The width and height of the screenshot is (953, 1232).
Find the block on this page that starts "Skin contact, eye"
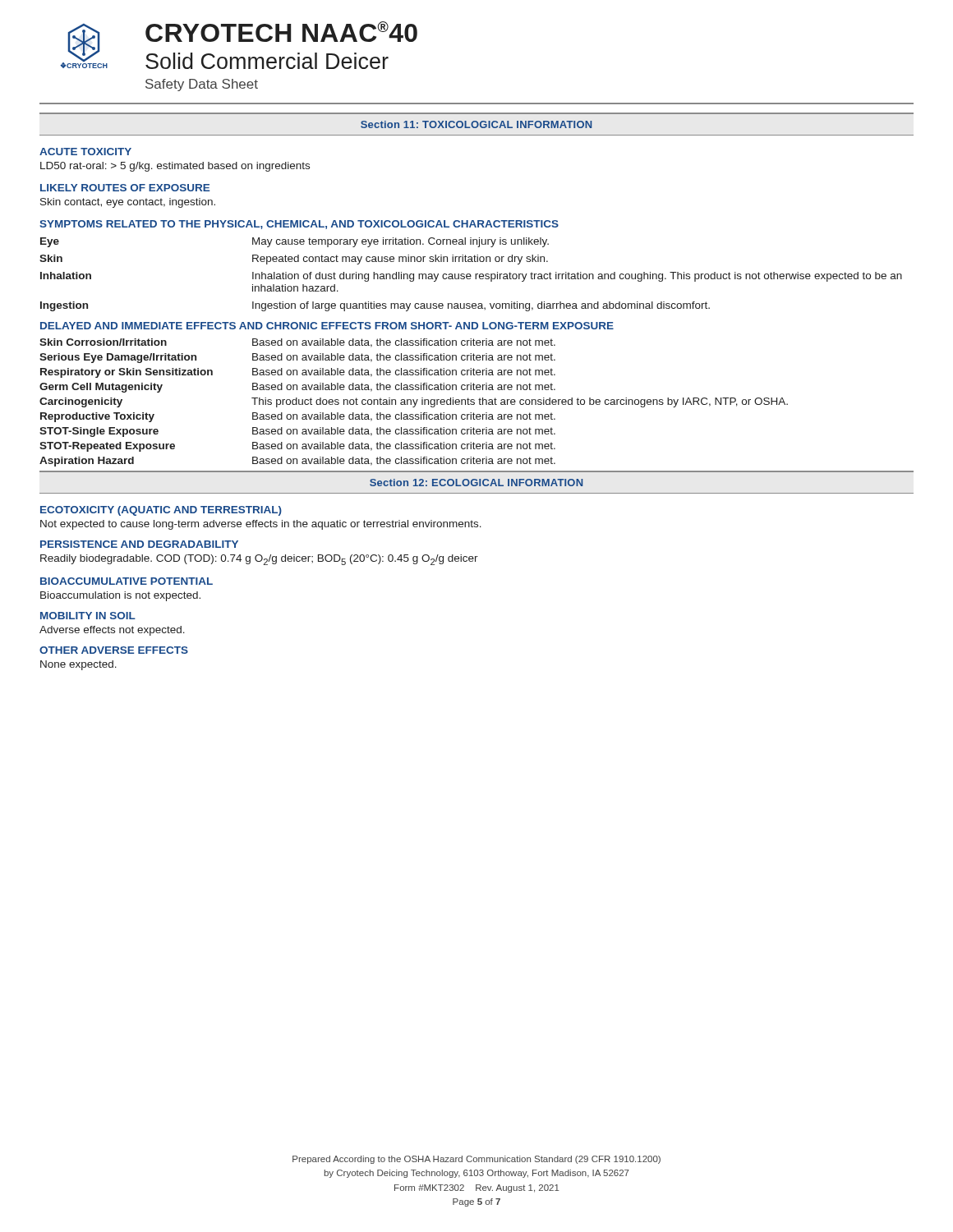click(128, 202)
